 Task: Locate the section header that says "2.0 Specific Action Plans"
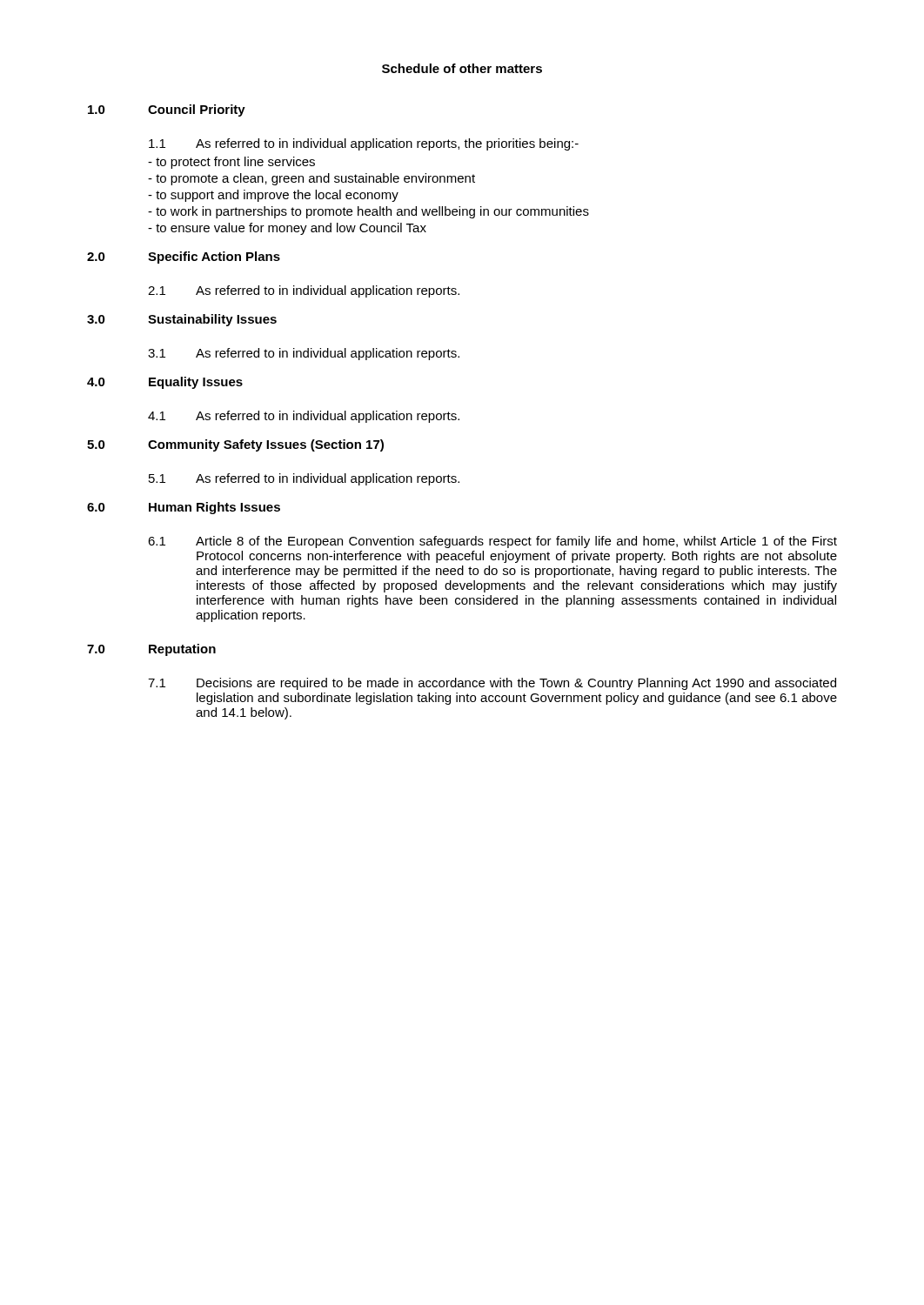[184, 256]
